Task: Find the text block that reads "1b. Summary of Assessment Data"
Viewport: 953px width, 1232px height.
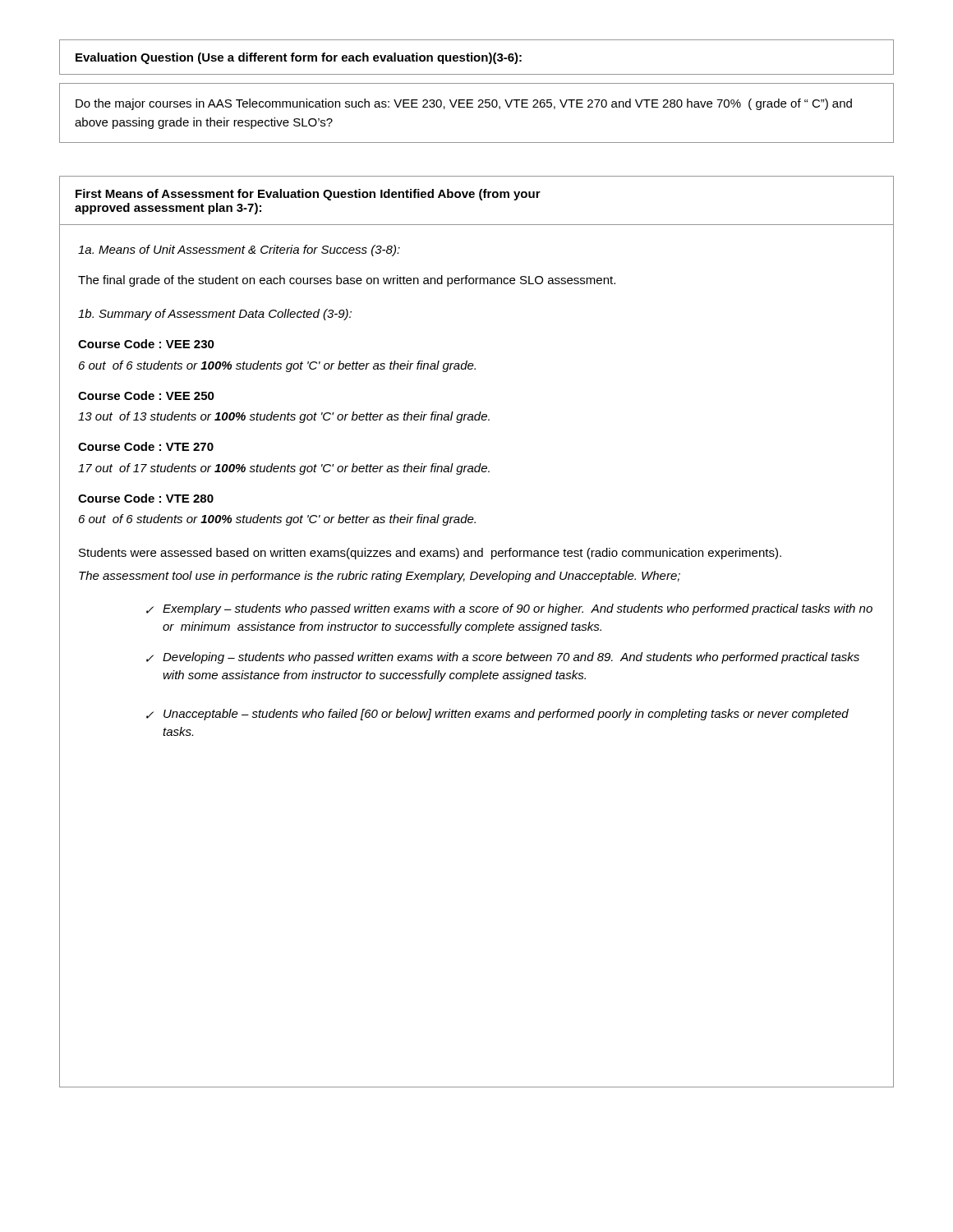Action: (215, 313)
